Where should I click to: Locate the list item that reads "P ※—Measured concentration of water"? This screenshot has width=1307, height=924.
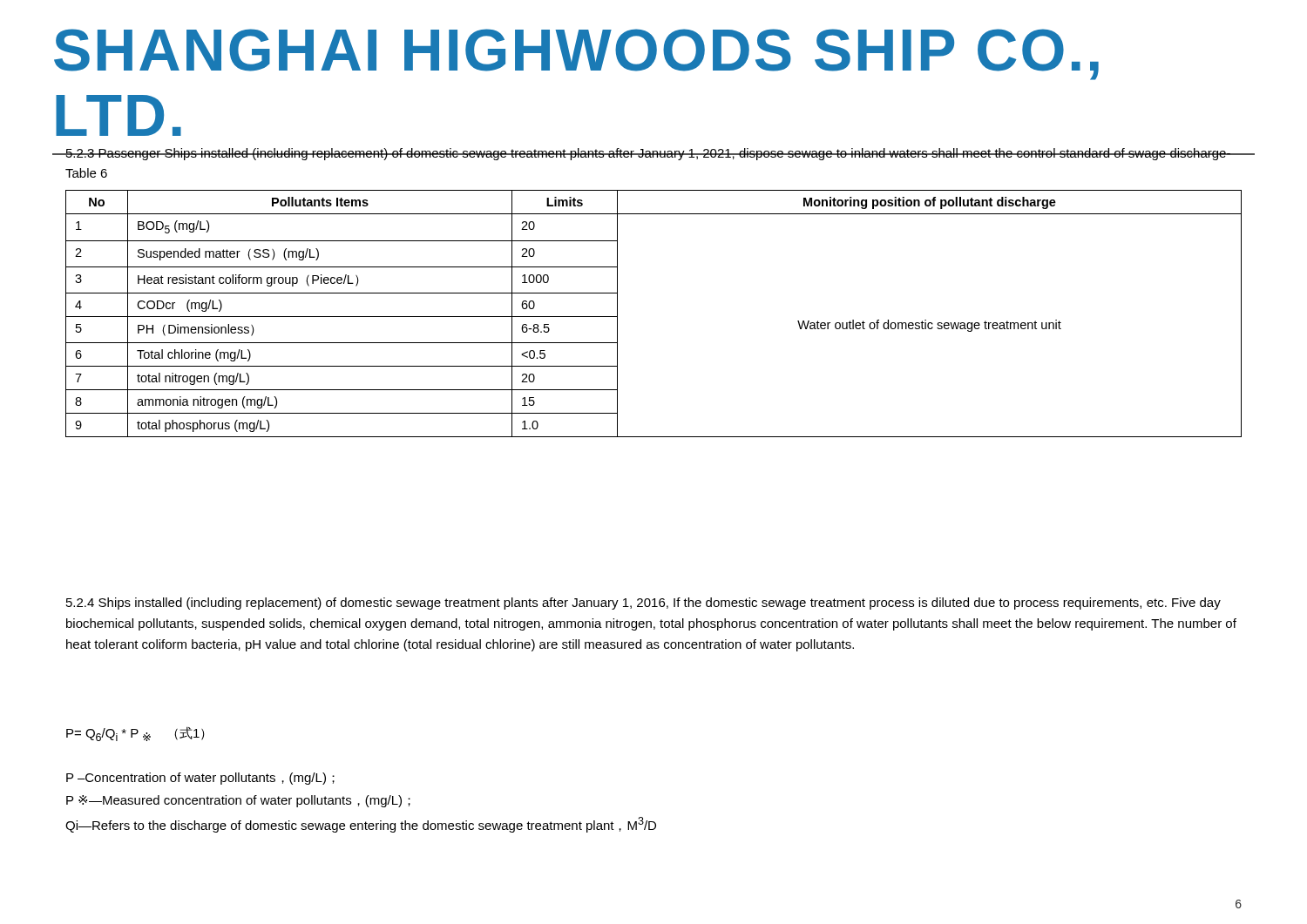pos(241,800)
